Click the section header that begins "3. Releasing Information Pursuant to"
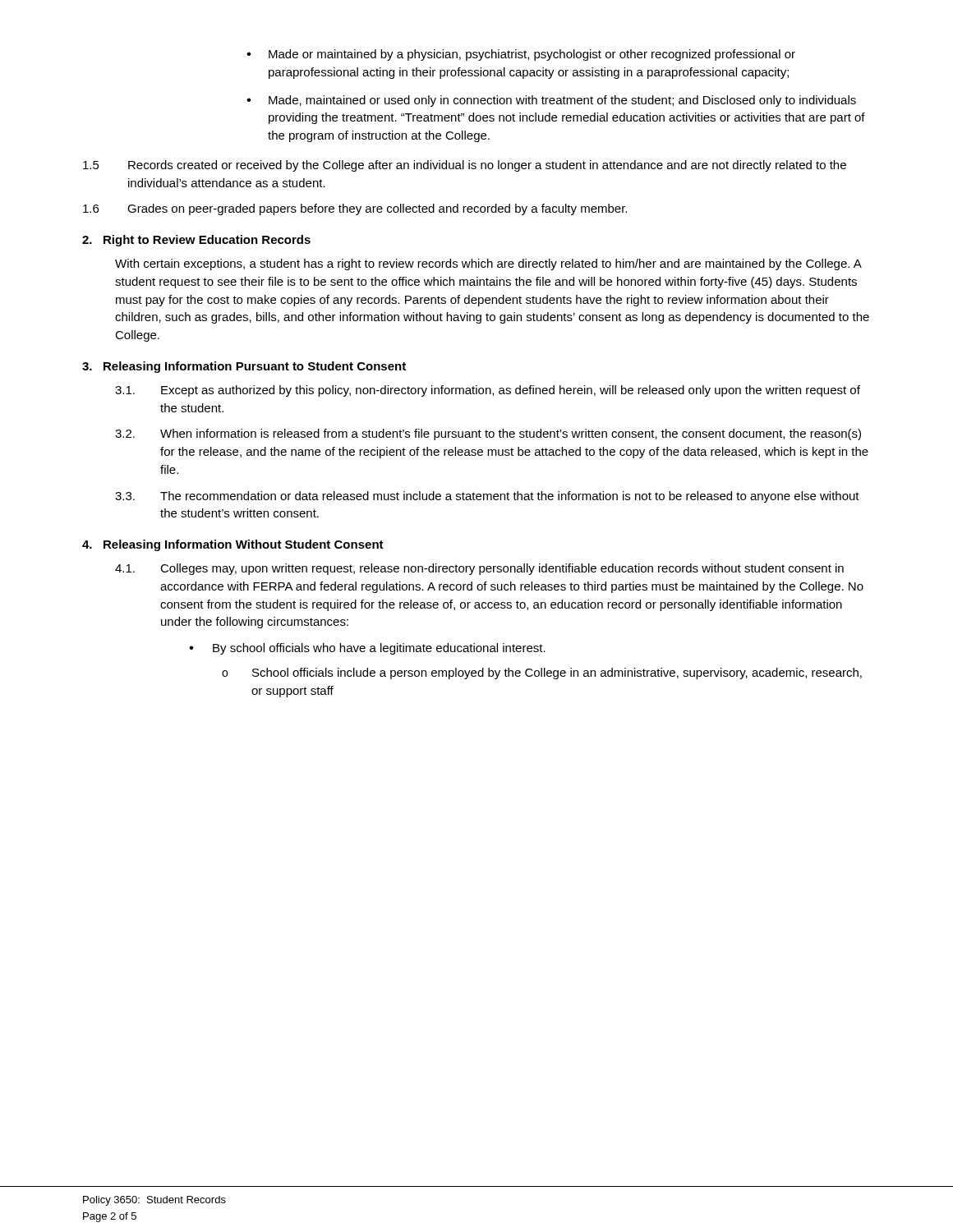The height and width of the screenshot is (1232, 953). (x=244, y=366)
